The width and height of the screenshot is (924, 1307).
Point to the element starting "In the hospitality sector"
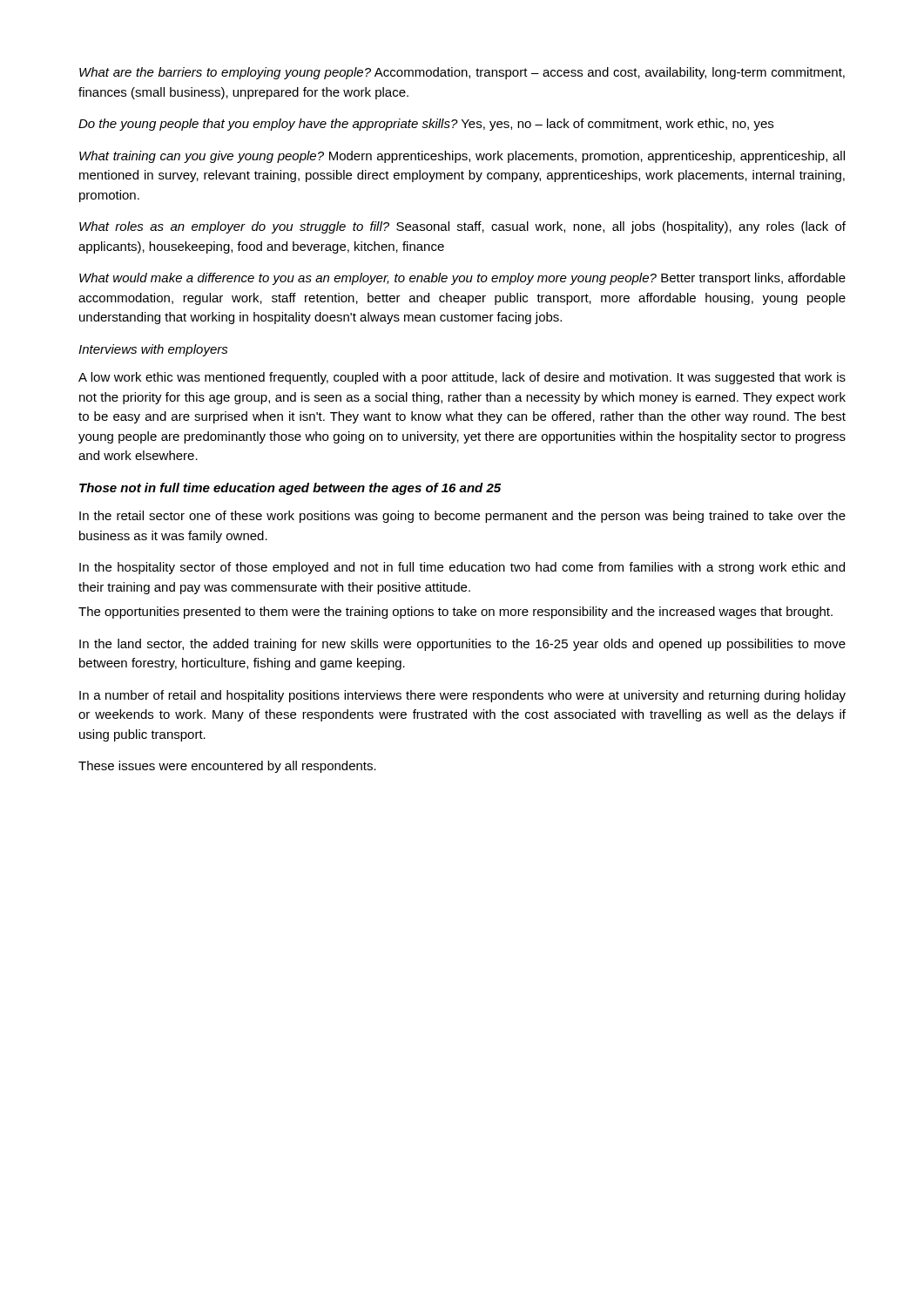tap(462, 577)
